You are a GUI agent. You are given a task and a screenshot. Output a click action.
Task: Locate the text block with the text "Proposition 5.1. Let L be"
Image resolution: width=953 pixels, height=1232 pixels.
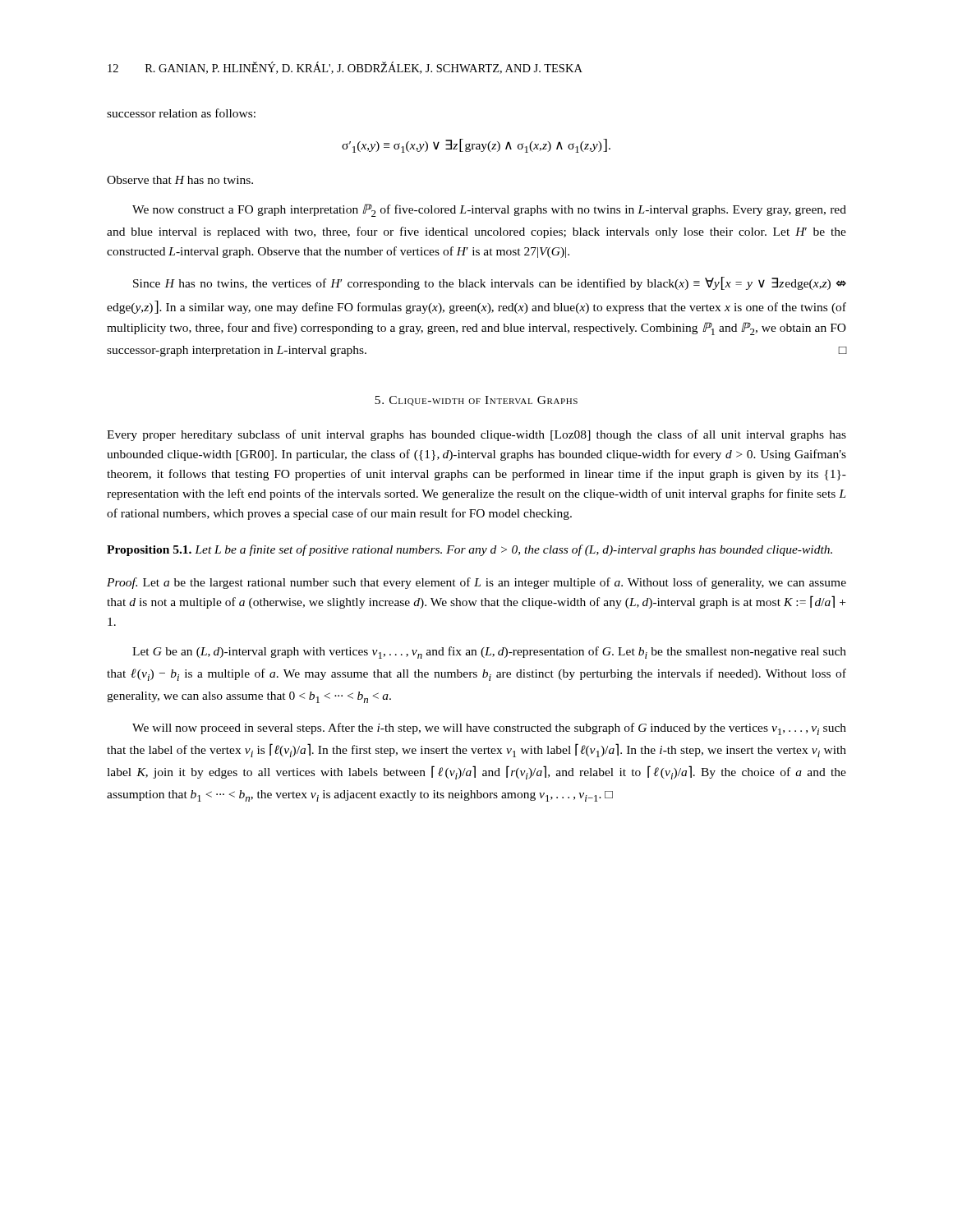tap(476, 549)
